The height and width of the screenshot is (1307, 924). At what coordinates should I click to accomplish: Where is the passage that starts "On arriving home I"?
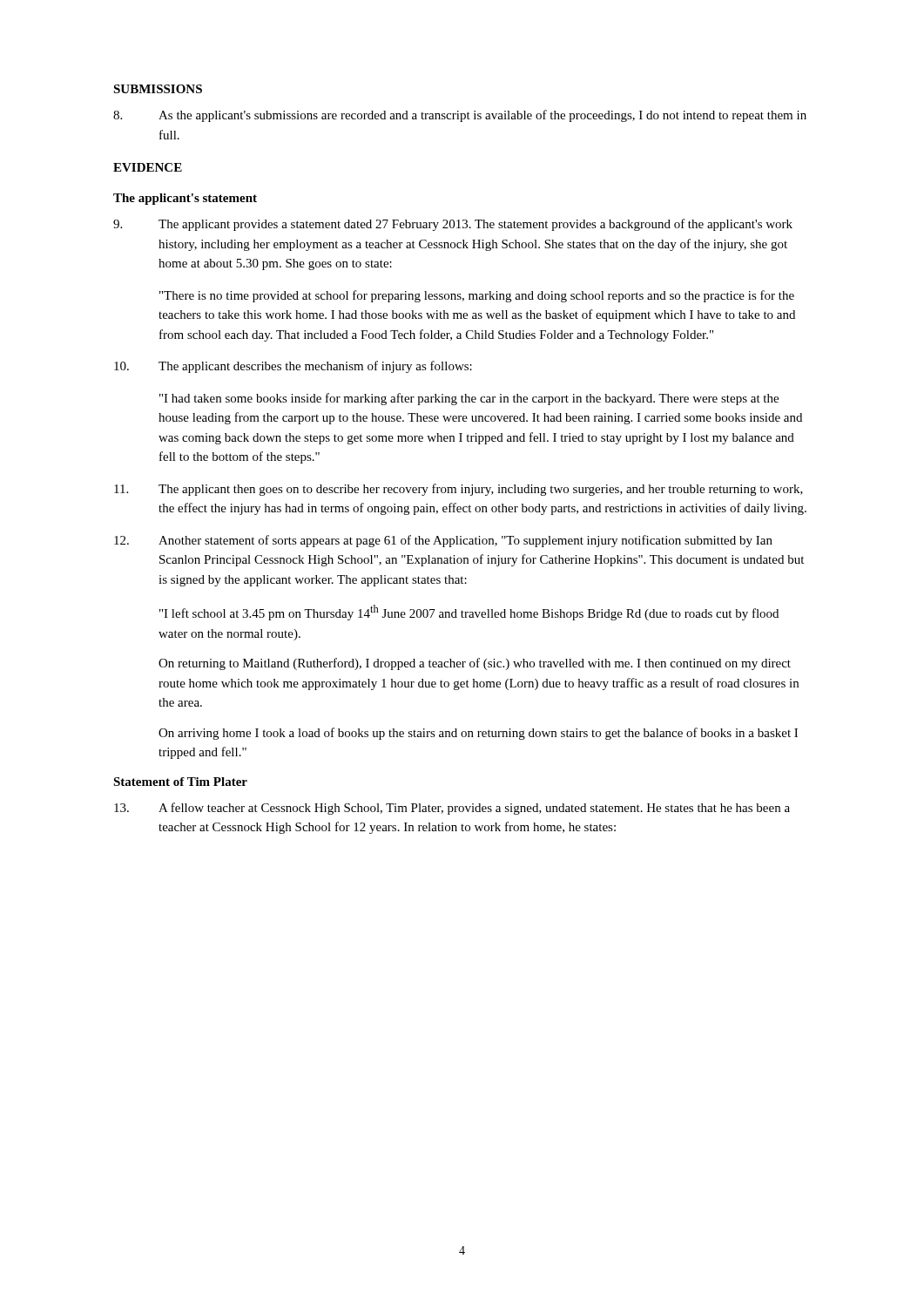coord(478,742)
